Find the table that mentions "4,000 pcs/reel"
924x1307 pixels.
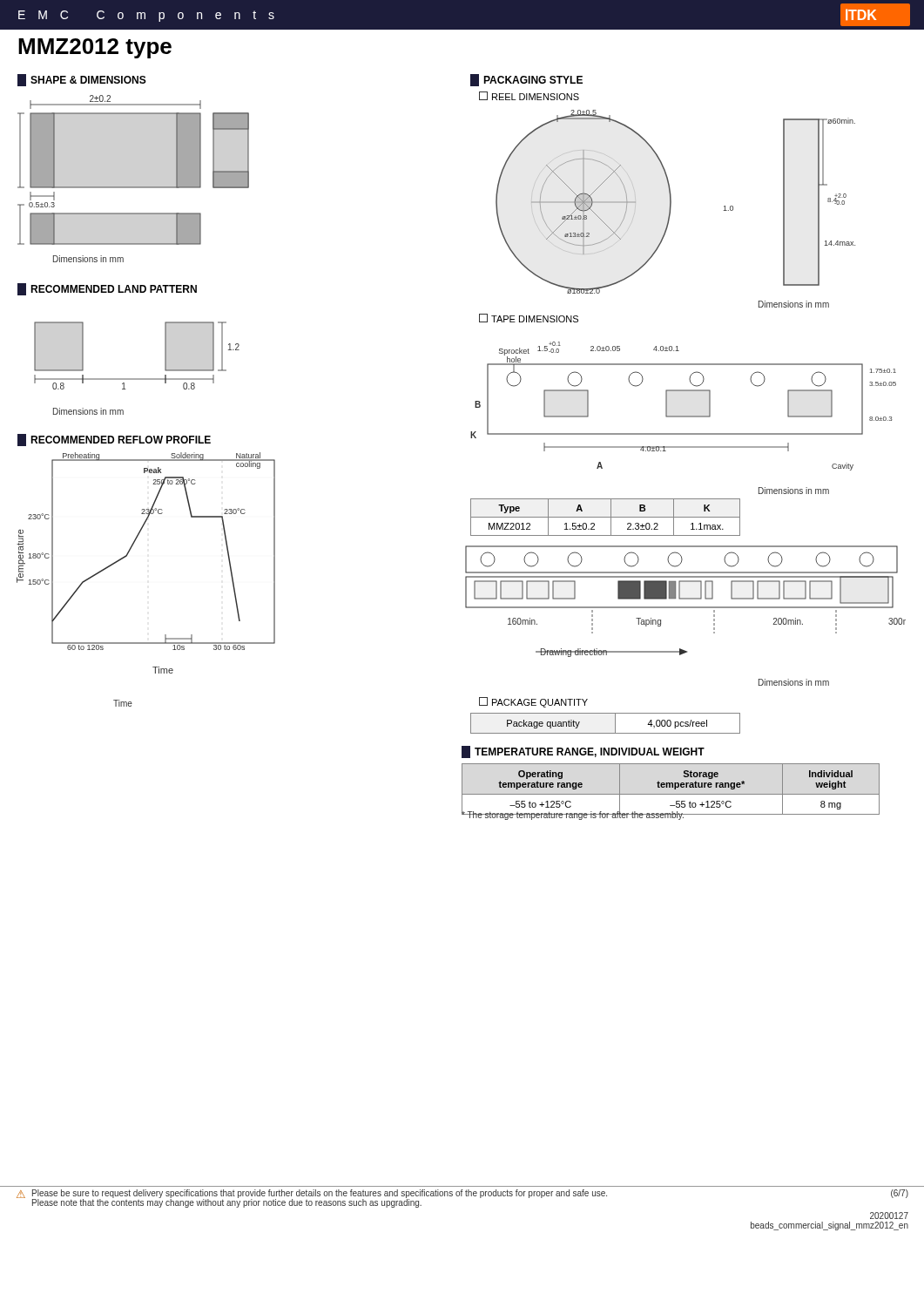point(605,723)
